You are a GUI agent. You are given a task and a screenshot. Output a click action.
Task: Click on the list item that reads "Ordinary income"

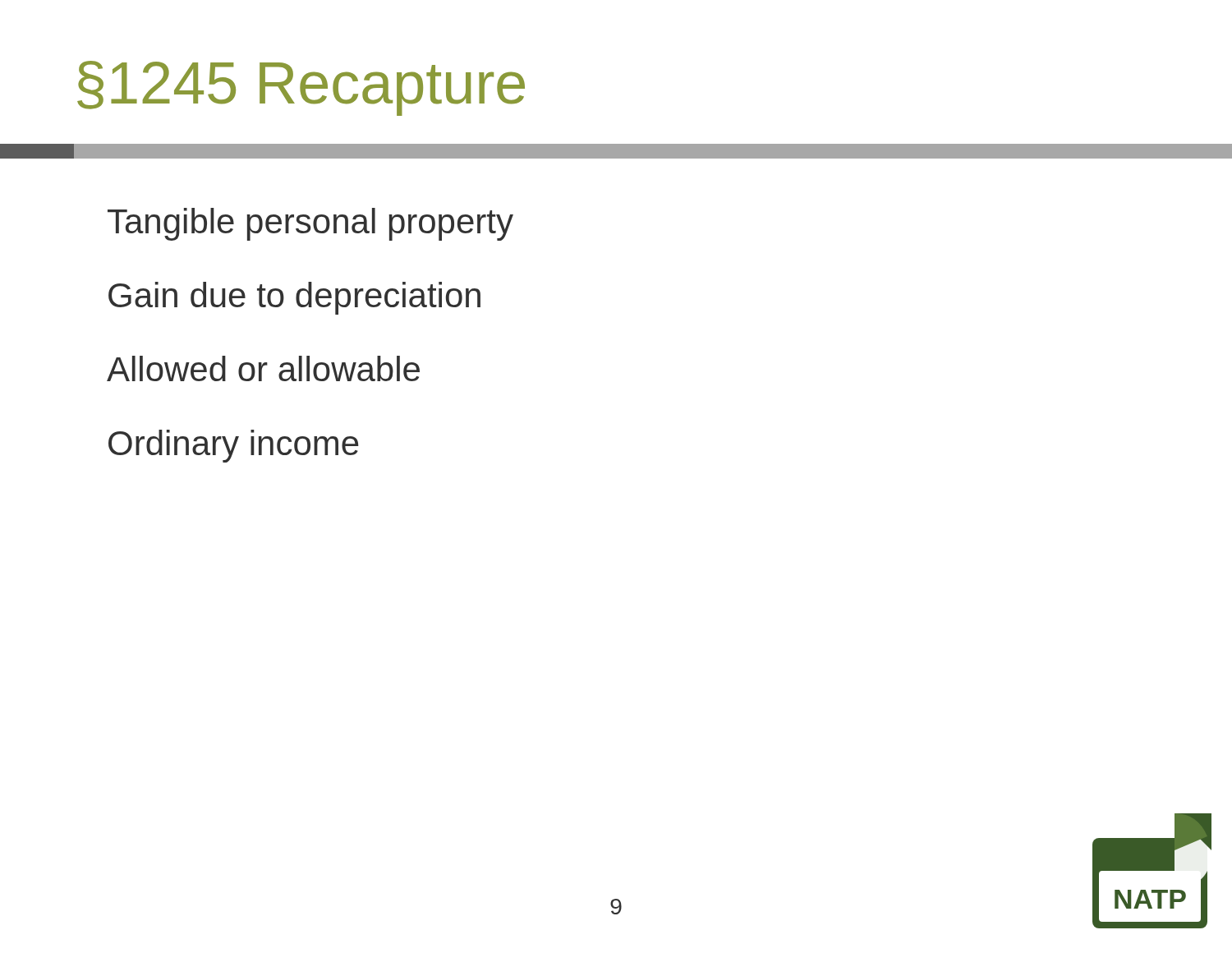click(233, 443)
